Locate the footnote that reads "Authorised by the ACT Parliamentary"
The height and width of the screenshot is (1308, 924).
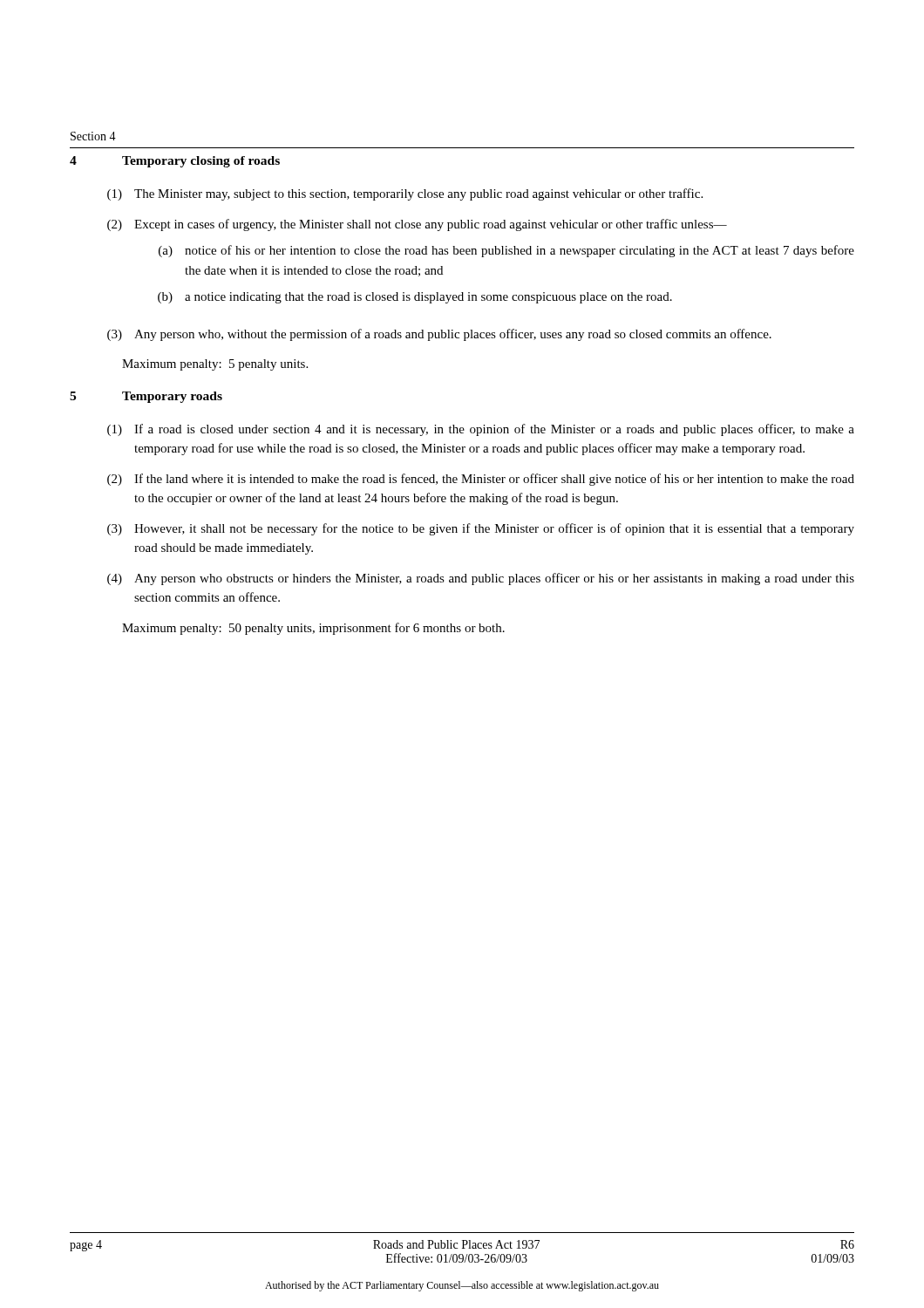coord(462,1285)
